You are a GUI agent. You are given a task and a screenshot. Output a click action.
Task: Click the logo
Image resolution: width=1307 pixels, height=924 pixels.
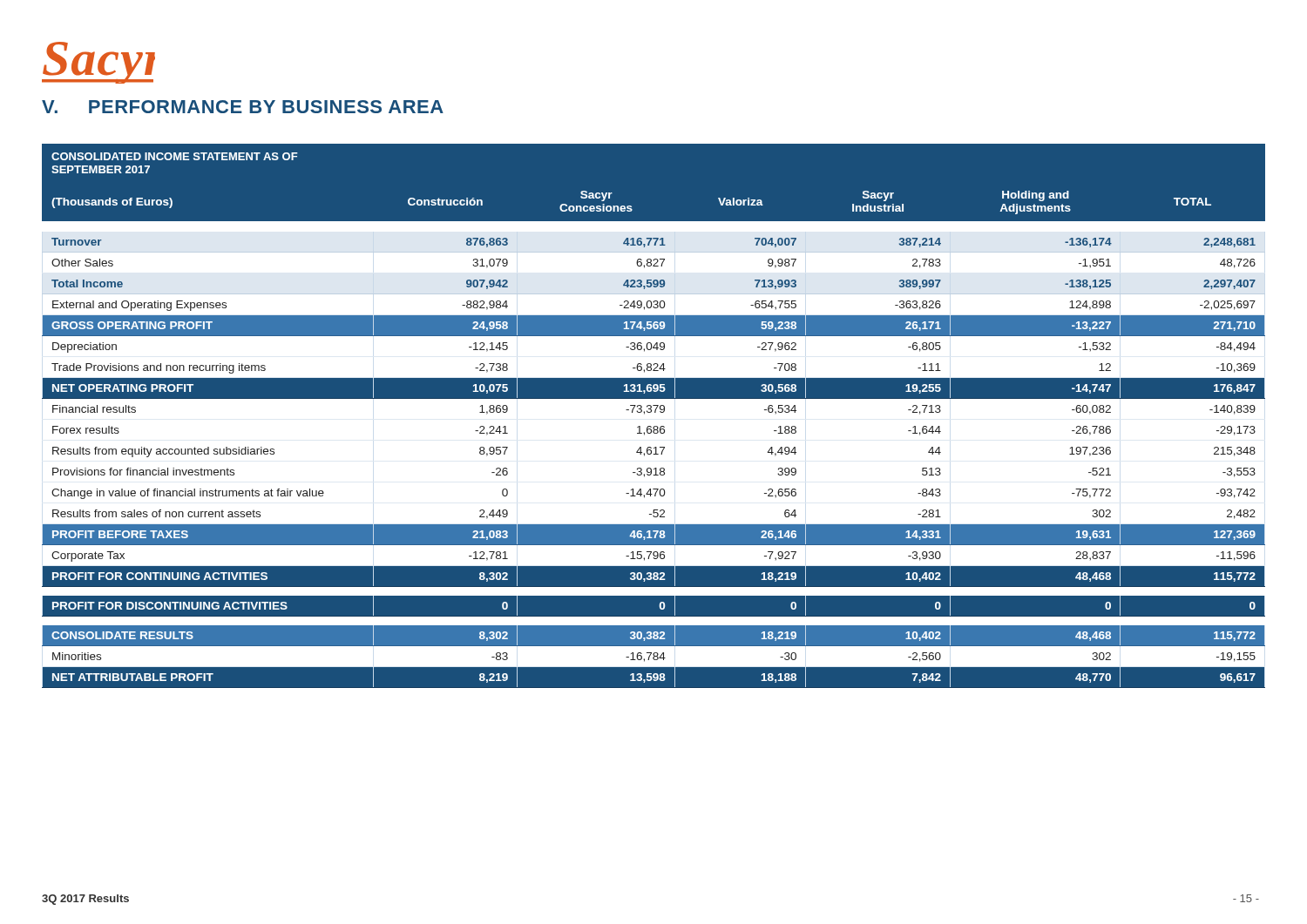98,54
